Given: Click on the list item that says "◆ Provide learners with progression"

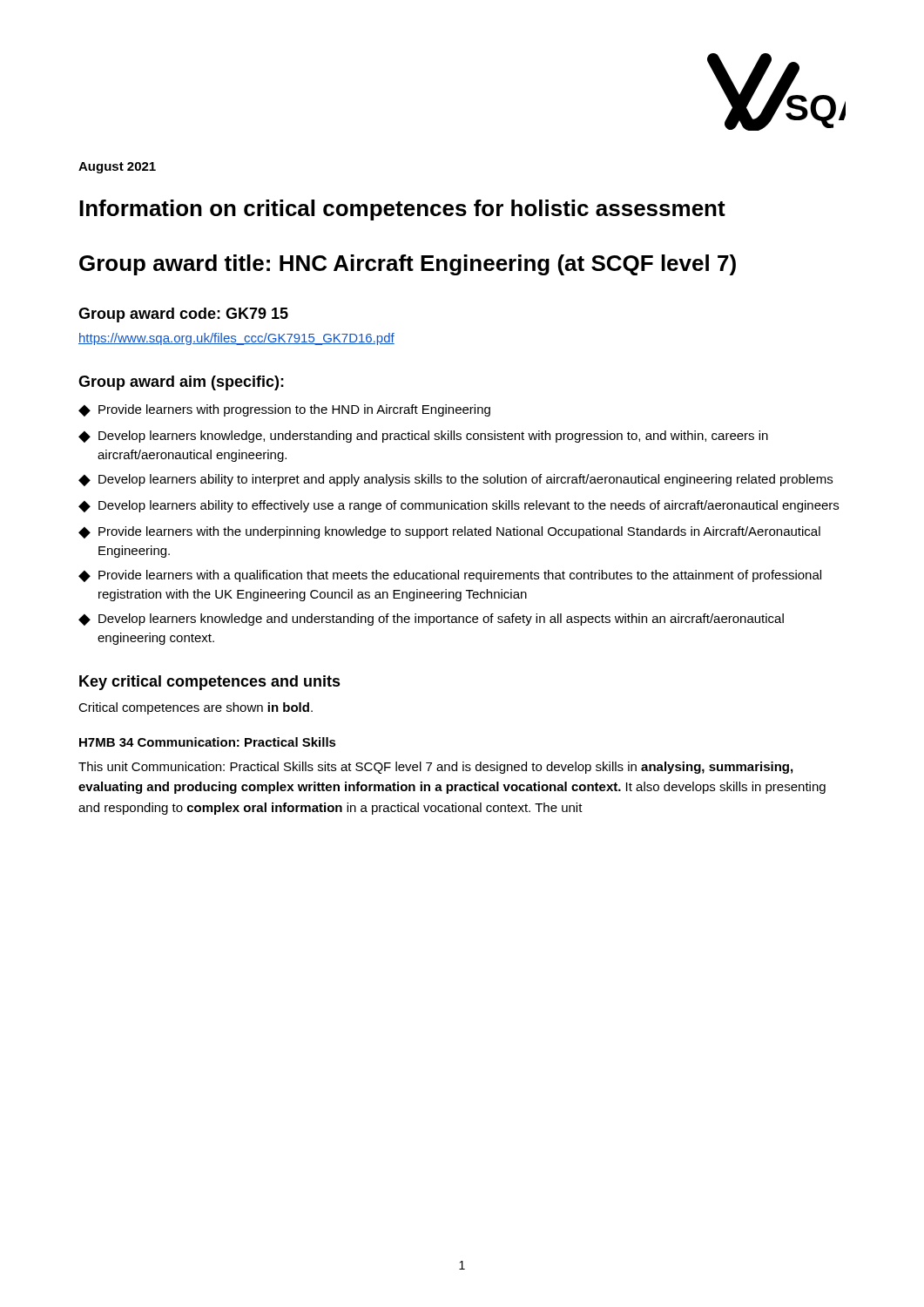Looking at the screenshot, I should [x=462, y=410].
